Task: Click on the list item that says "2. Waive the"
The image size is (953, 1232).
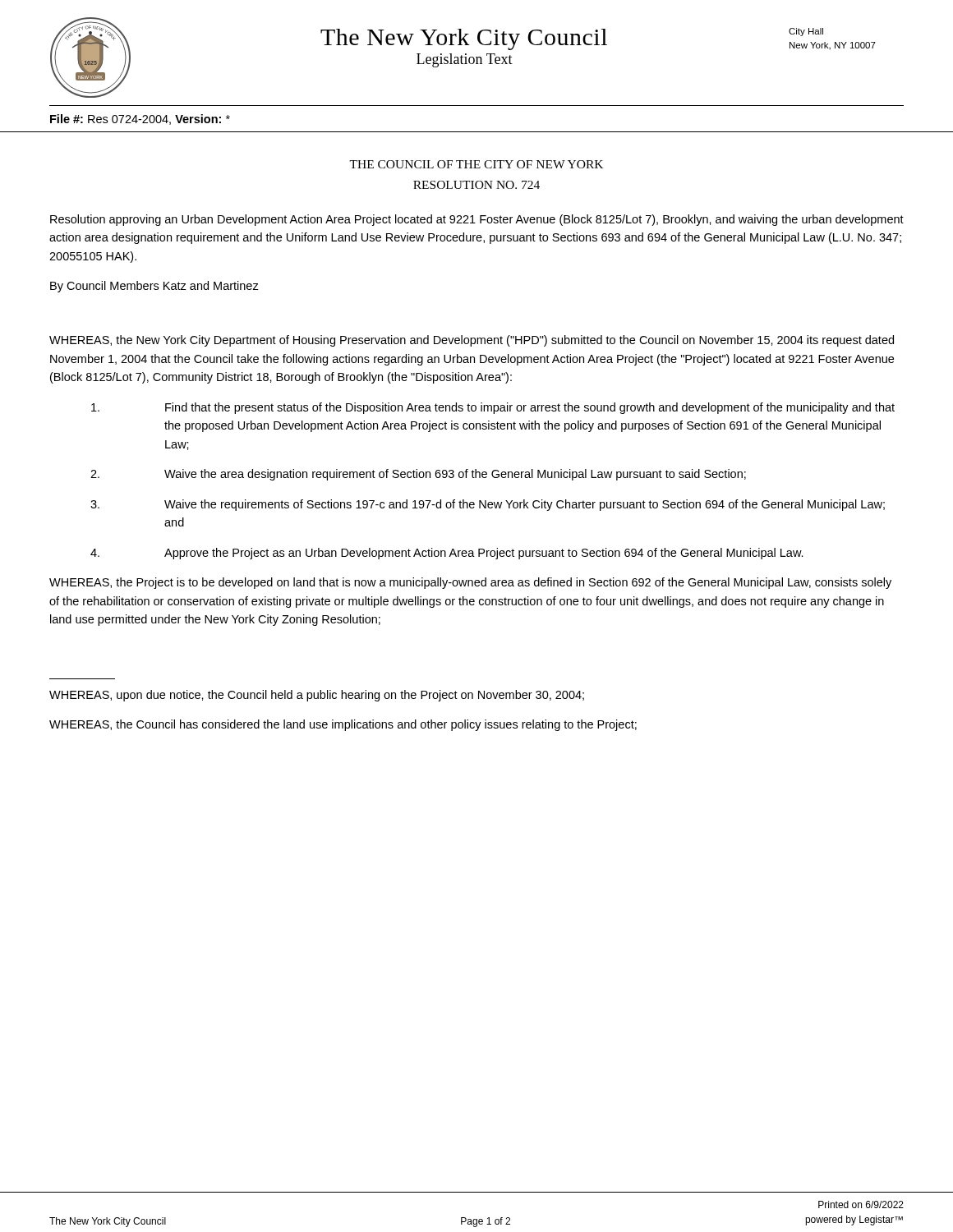Action: click(x=476, y=474)
